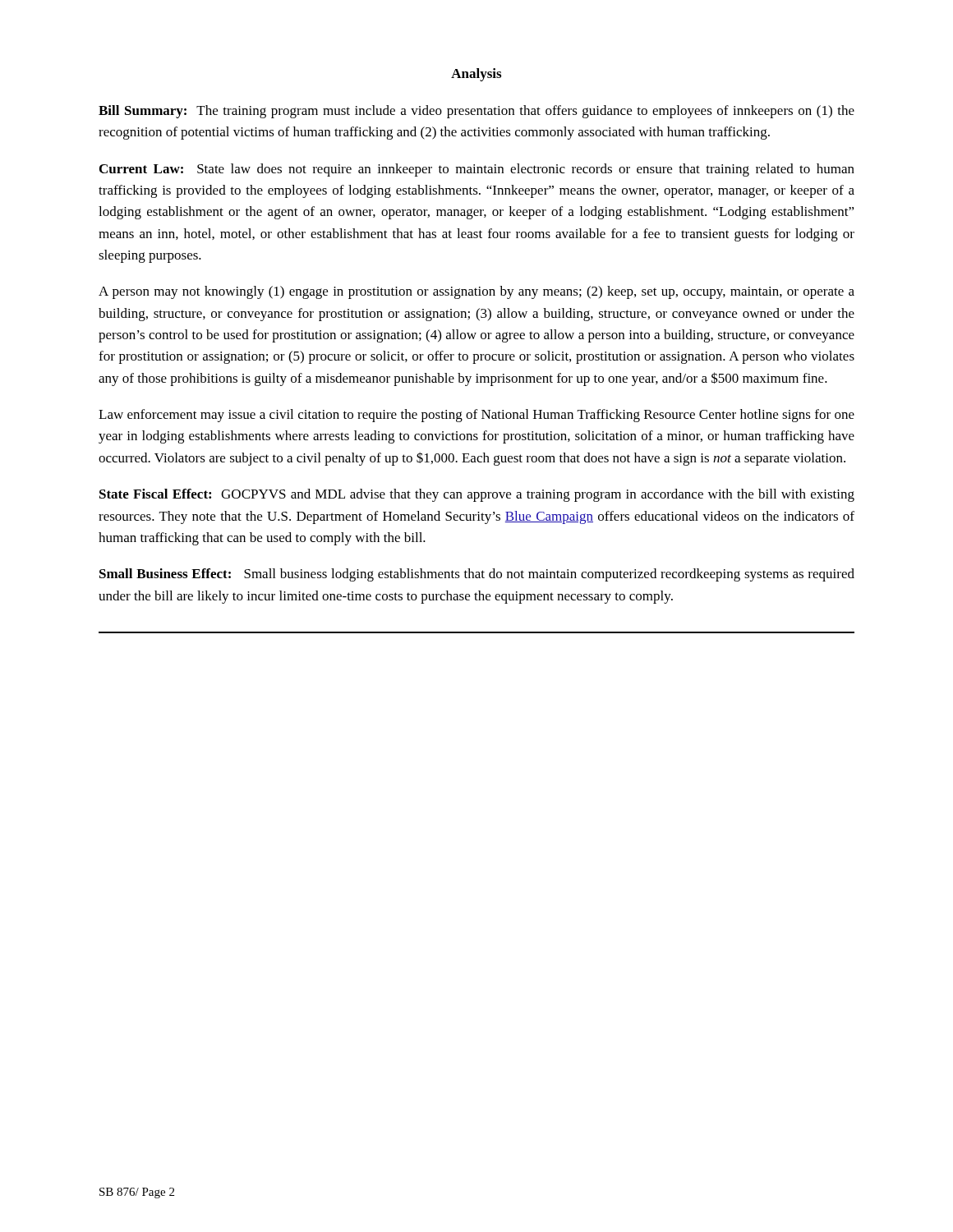Image resolution: width=953 pixels, height=1232 pixels.
Task: Locate the text block starting "Bill Summary: The training program must include a"
Action: click(x=476, y=121)
